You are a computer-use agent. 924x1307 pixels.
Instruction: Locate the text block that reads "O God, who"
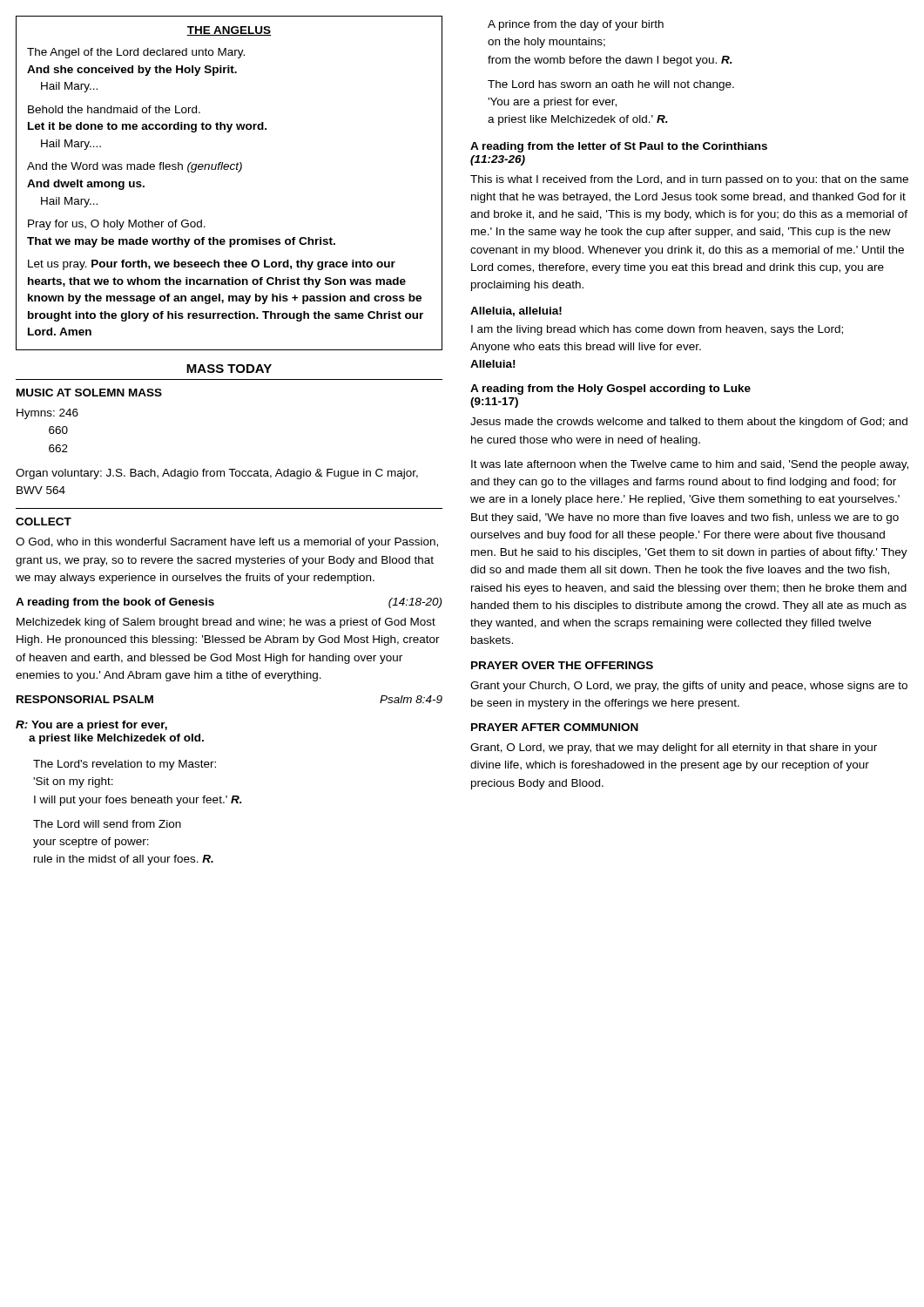[229, 560]
